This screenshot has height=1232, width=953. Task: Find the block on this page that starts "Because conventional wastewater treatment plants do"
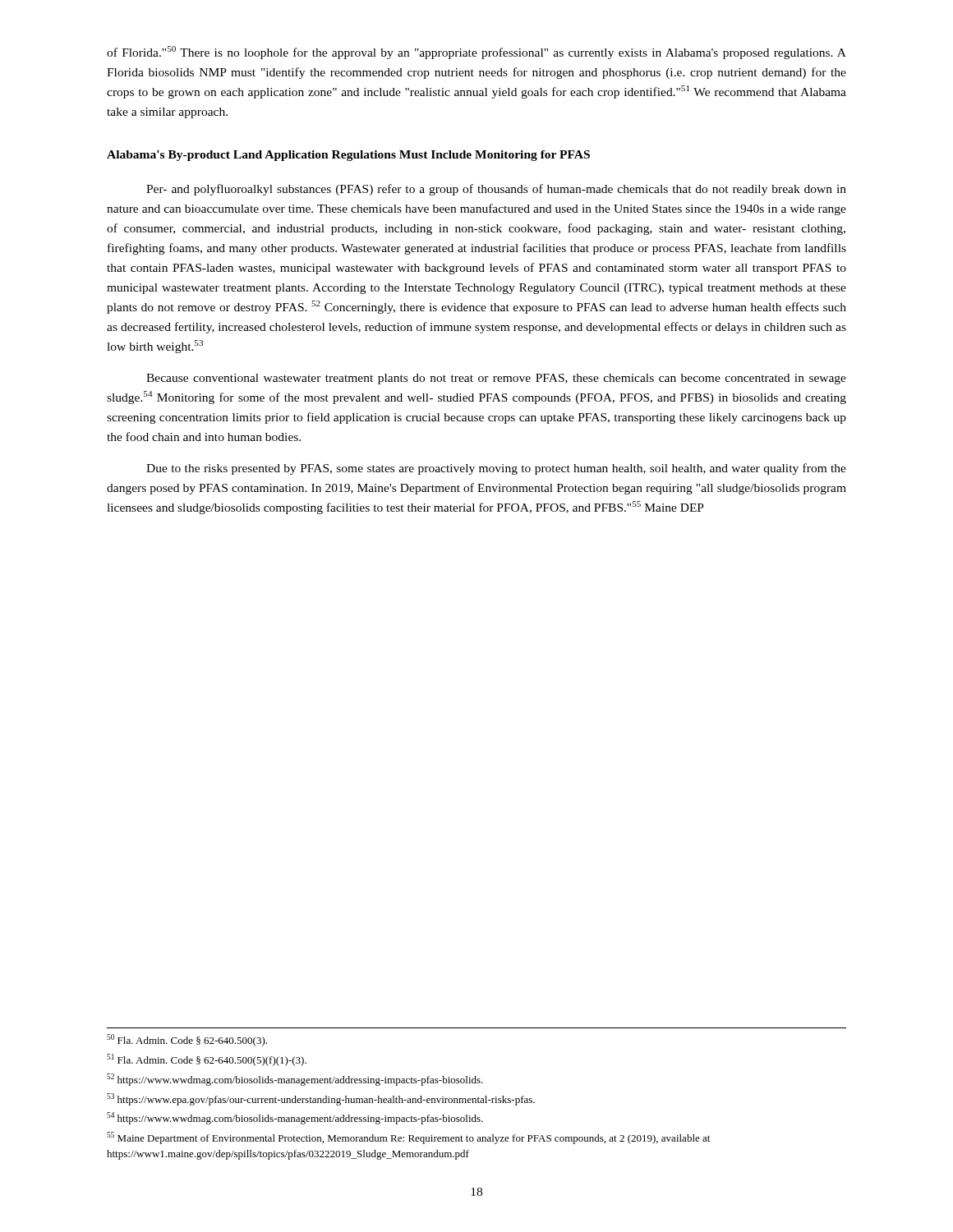click(x=476, y=408)
